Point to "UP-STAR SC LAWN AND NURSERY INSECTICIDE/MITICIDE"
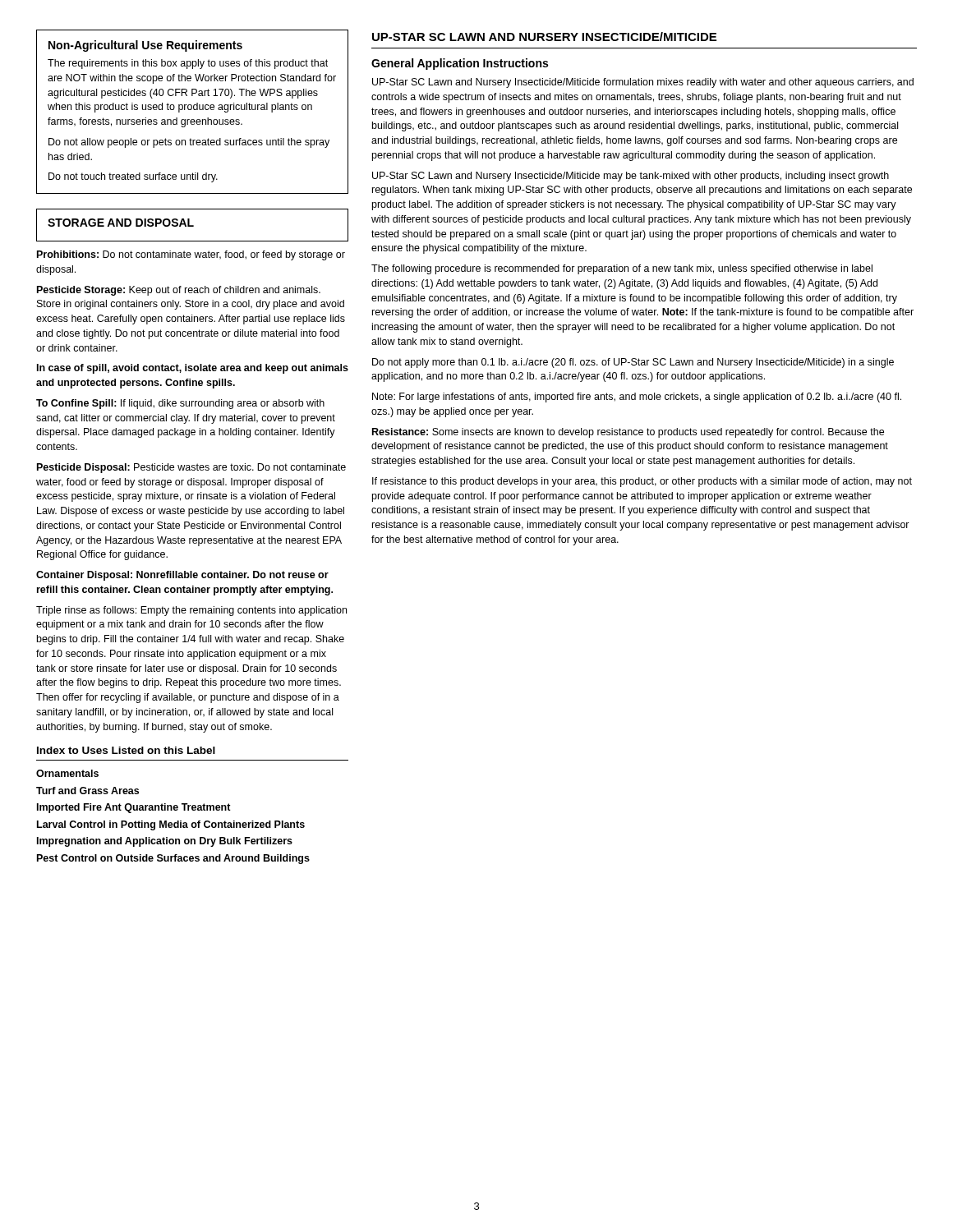 544,37
